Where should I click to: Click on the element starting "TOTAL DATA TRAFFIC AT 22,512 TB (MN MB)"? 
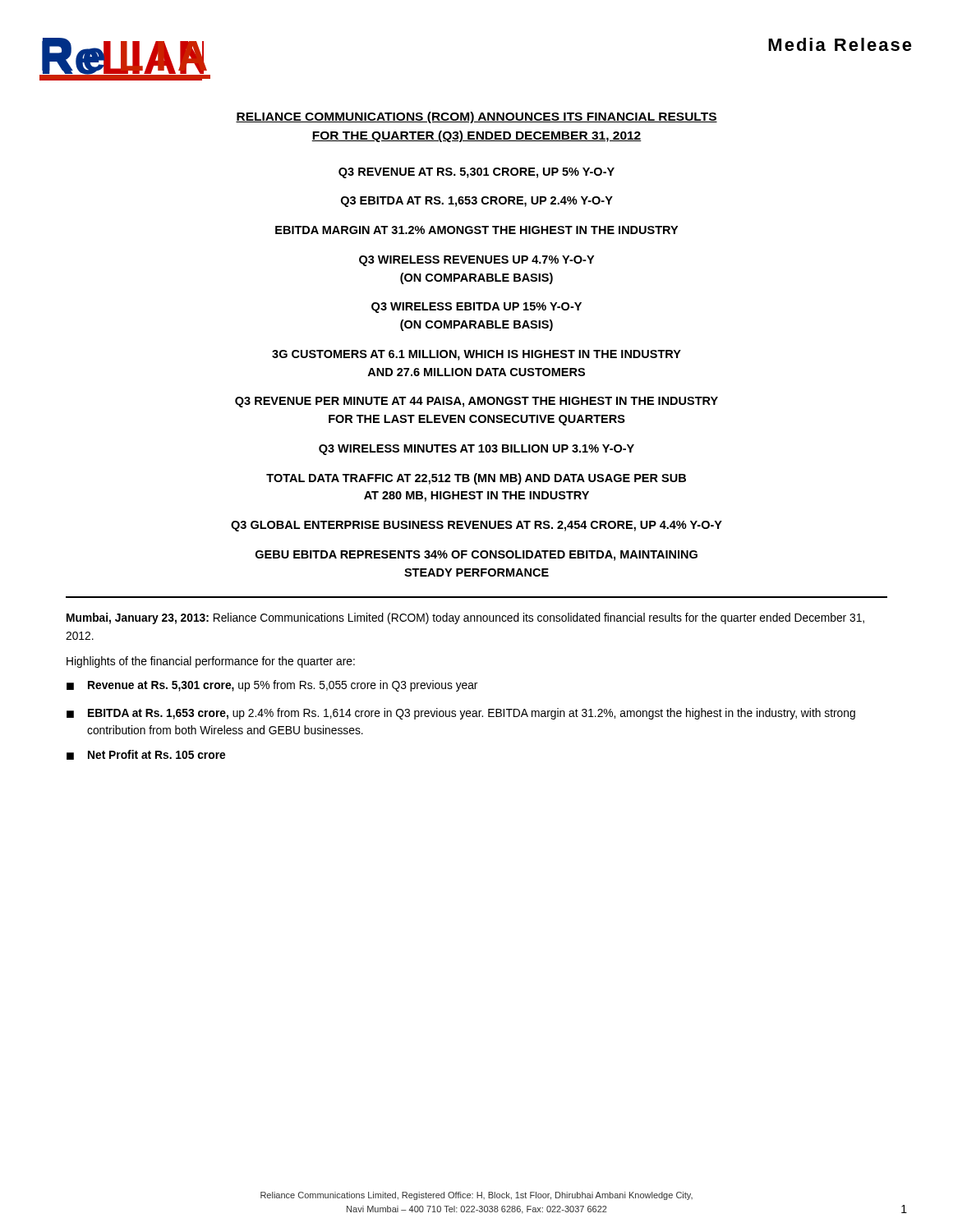[476, 487]
